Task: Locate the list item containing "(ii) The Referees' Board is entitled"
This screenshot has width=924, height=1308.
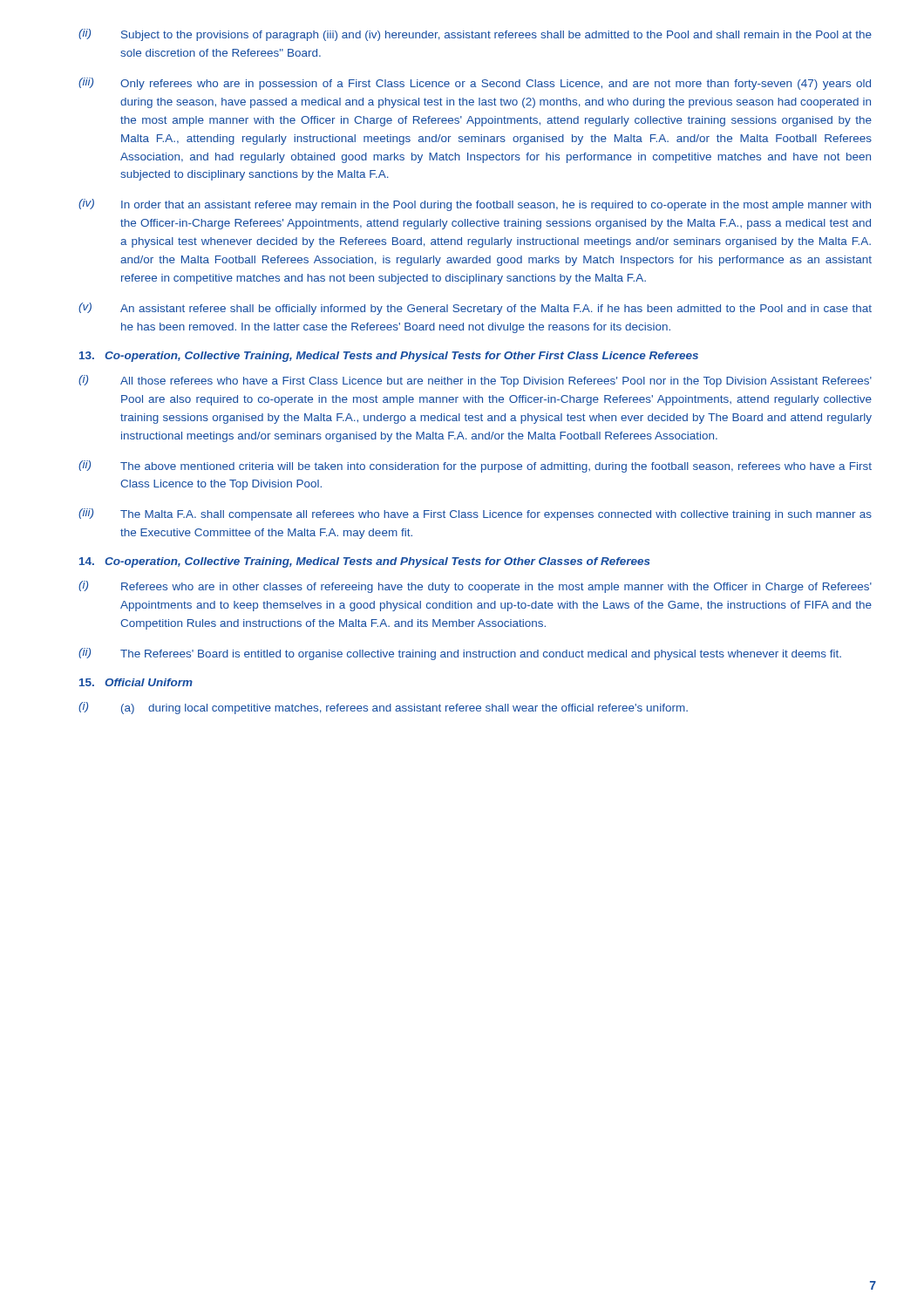Action: tap(475, 654)
